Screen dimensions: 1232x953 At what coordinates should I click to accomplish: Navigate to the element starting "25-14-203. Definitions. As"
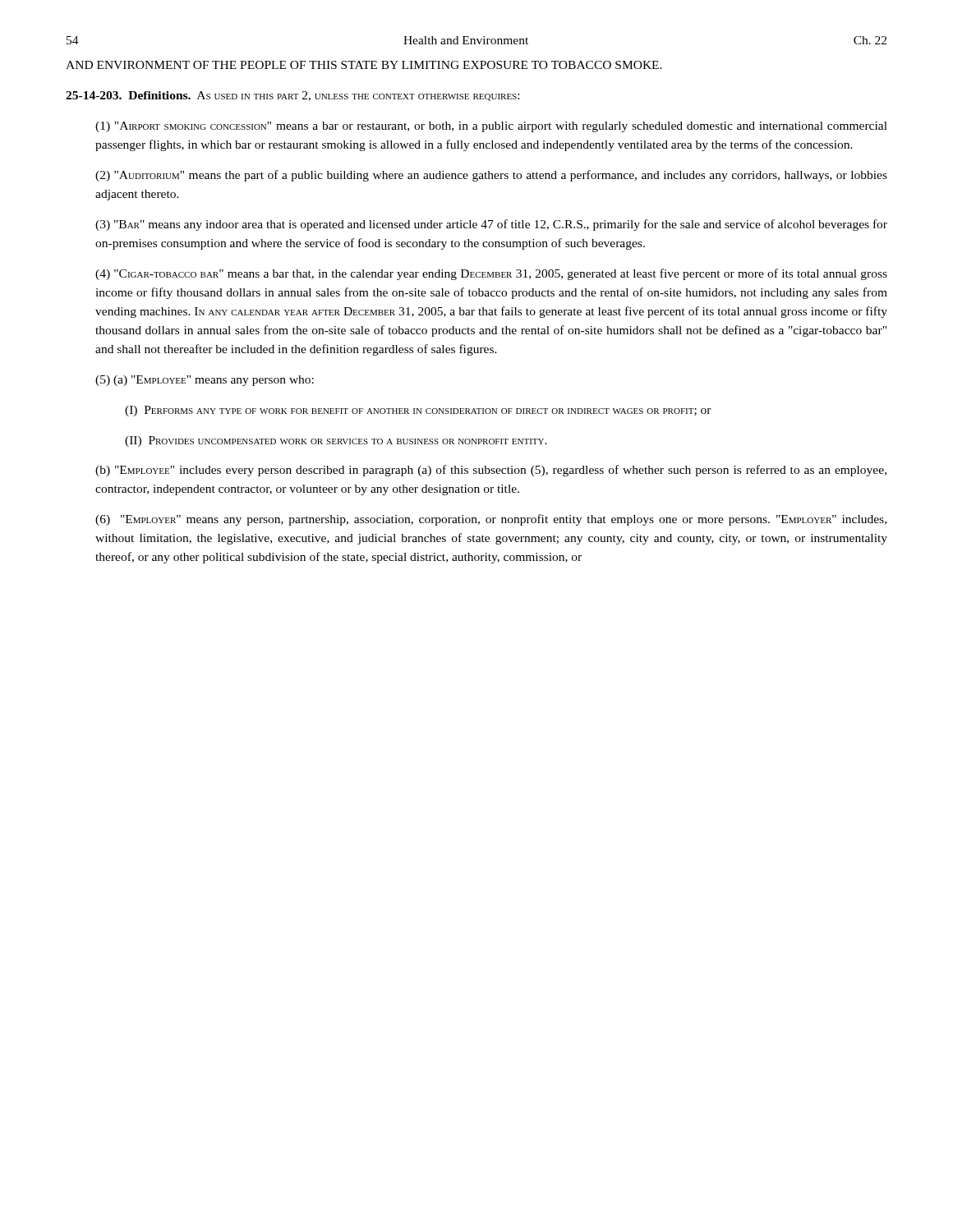[x=293, y=95]
